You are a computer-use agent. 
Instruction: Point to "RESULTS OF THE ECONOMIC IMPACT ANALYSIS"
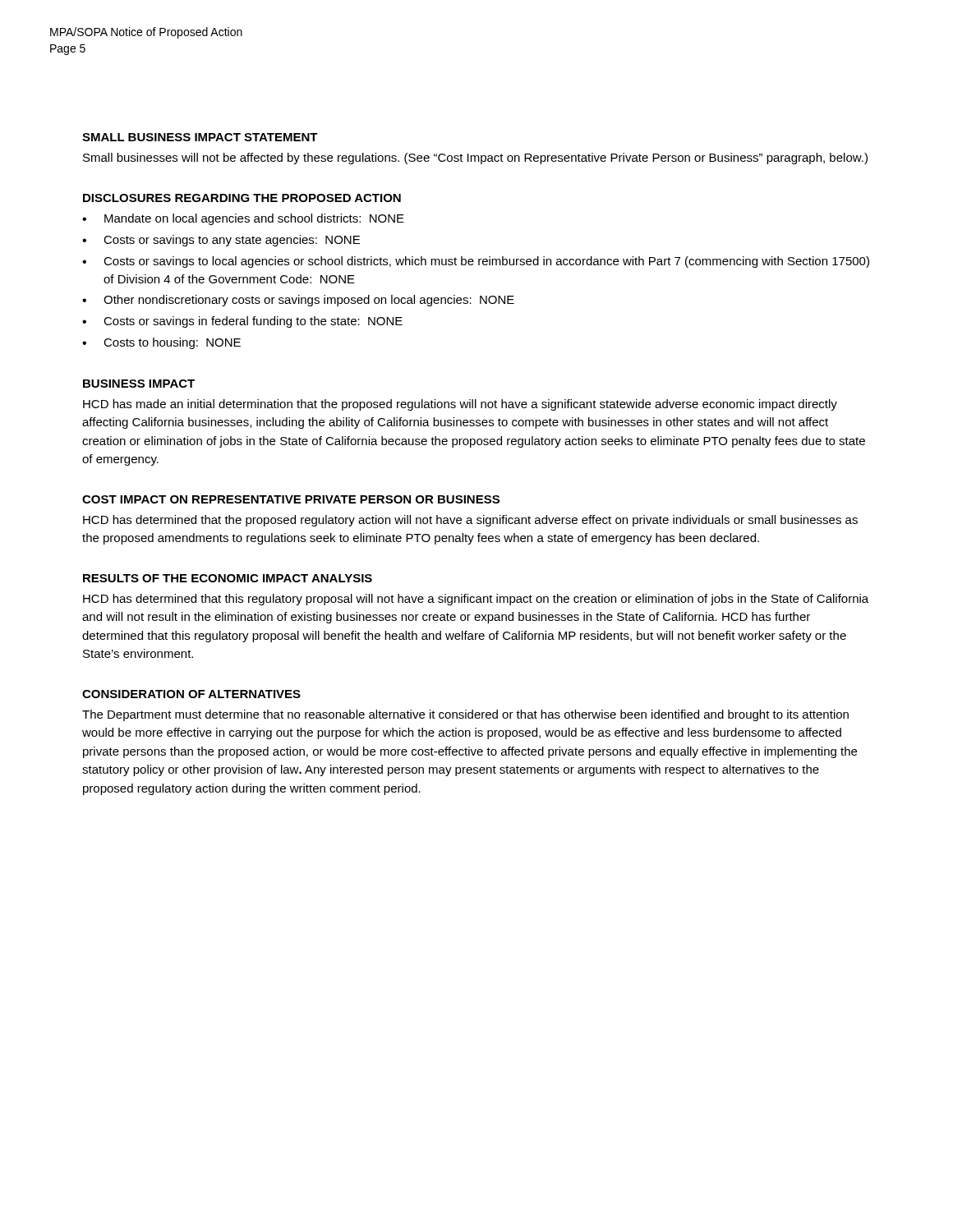pyautogui.click(x=227, y=577)
